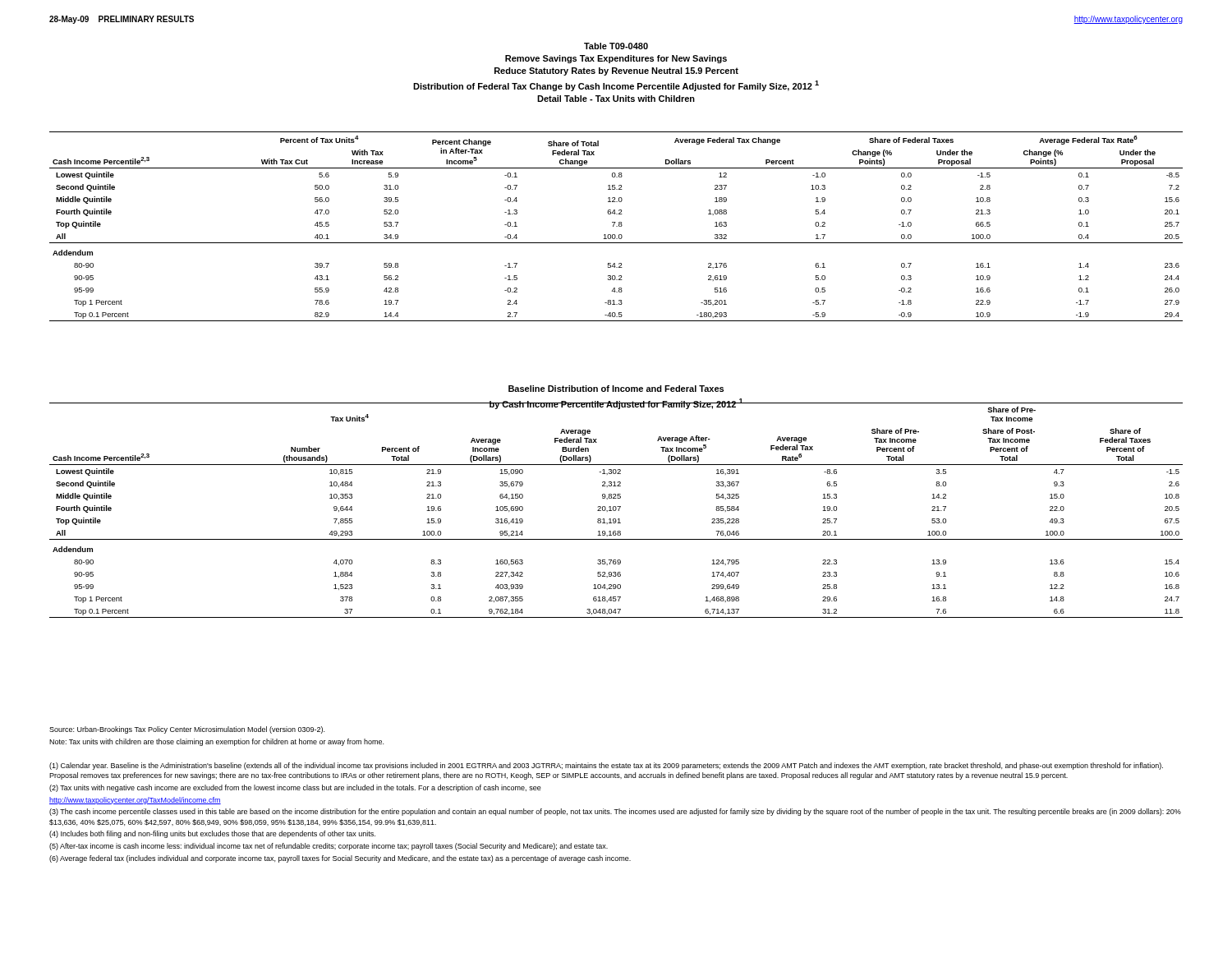Click on the table containing "Average Income (Dollars)"
The image size is (1232, 953).
pos(616,510)
